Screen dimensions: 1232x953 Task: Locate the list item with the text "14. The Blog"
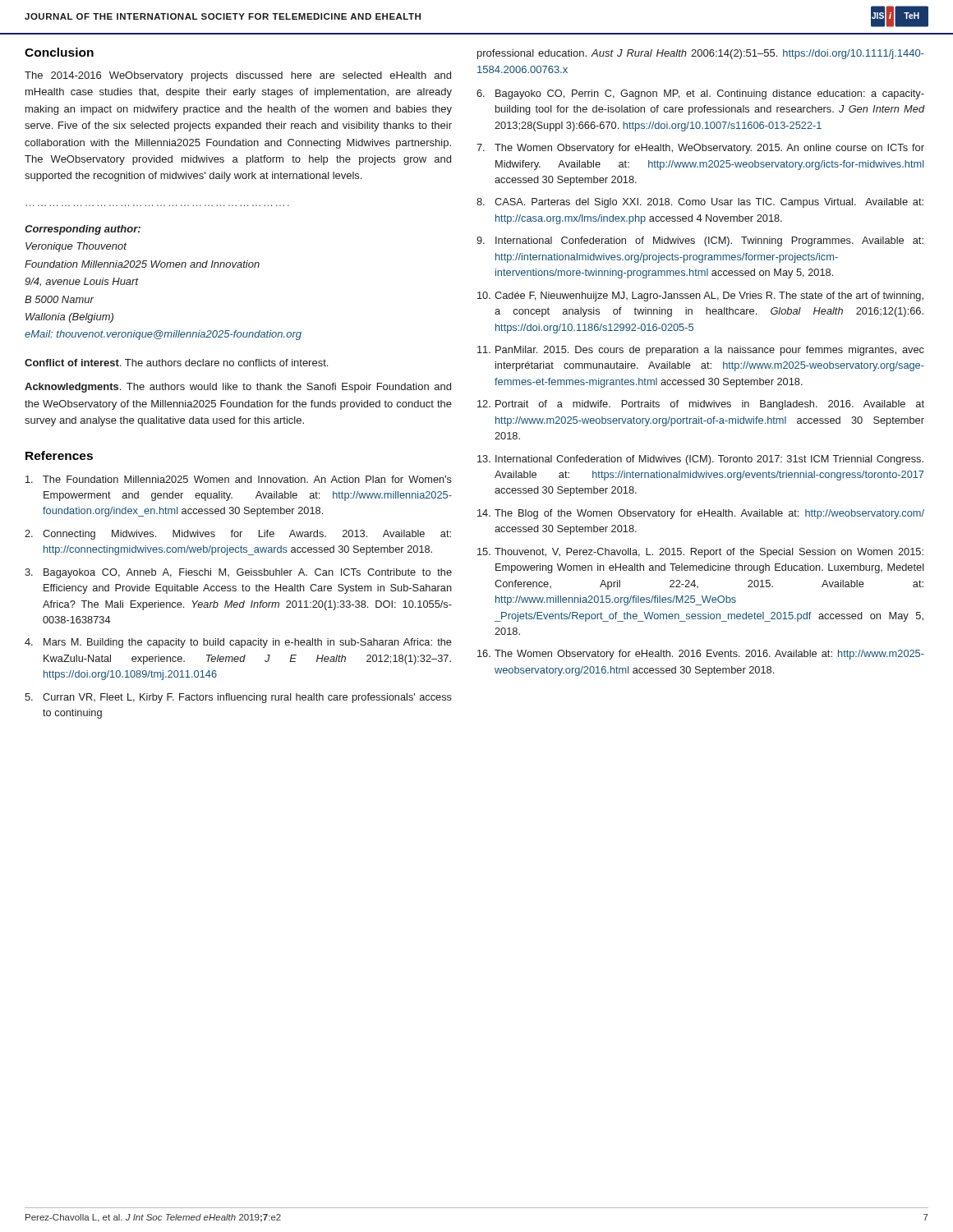point(700,521)
